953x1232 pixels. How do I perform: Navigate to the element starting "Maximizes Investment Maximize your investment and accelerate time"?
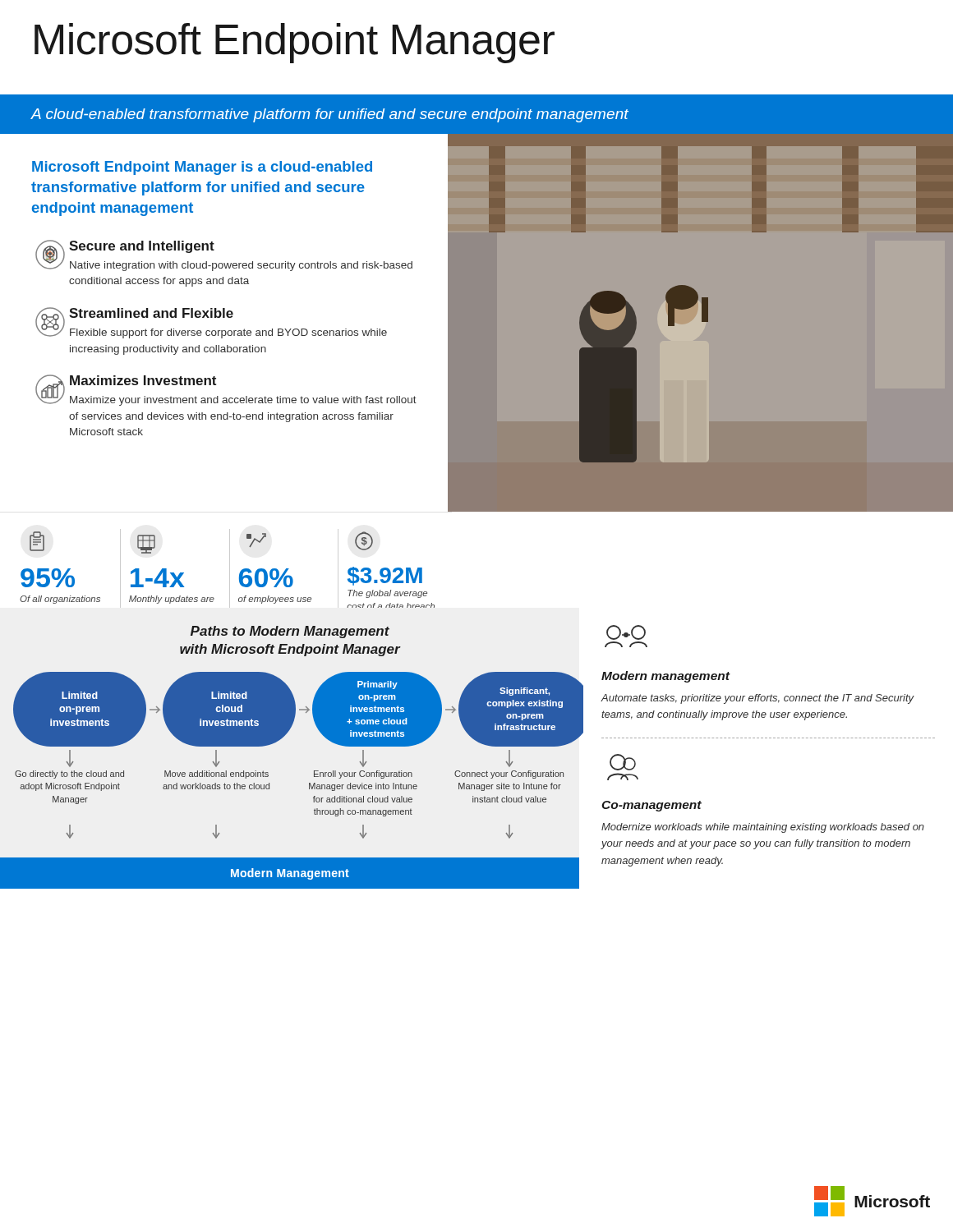point(227,407)
